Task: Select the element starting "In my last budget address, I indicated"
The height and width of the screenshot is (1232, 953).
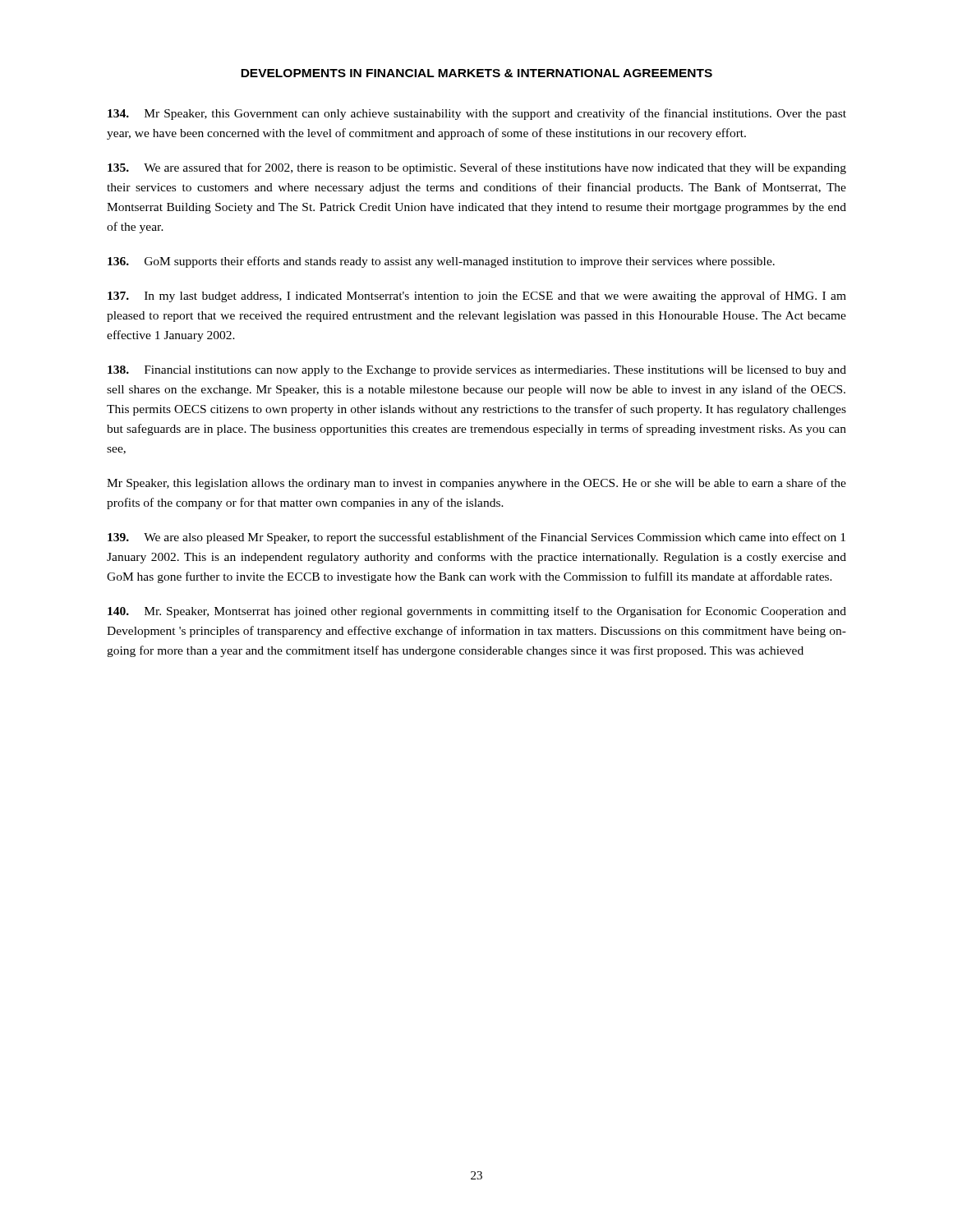Action: [x=476, y=315]
